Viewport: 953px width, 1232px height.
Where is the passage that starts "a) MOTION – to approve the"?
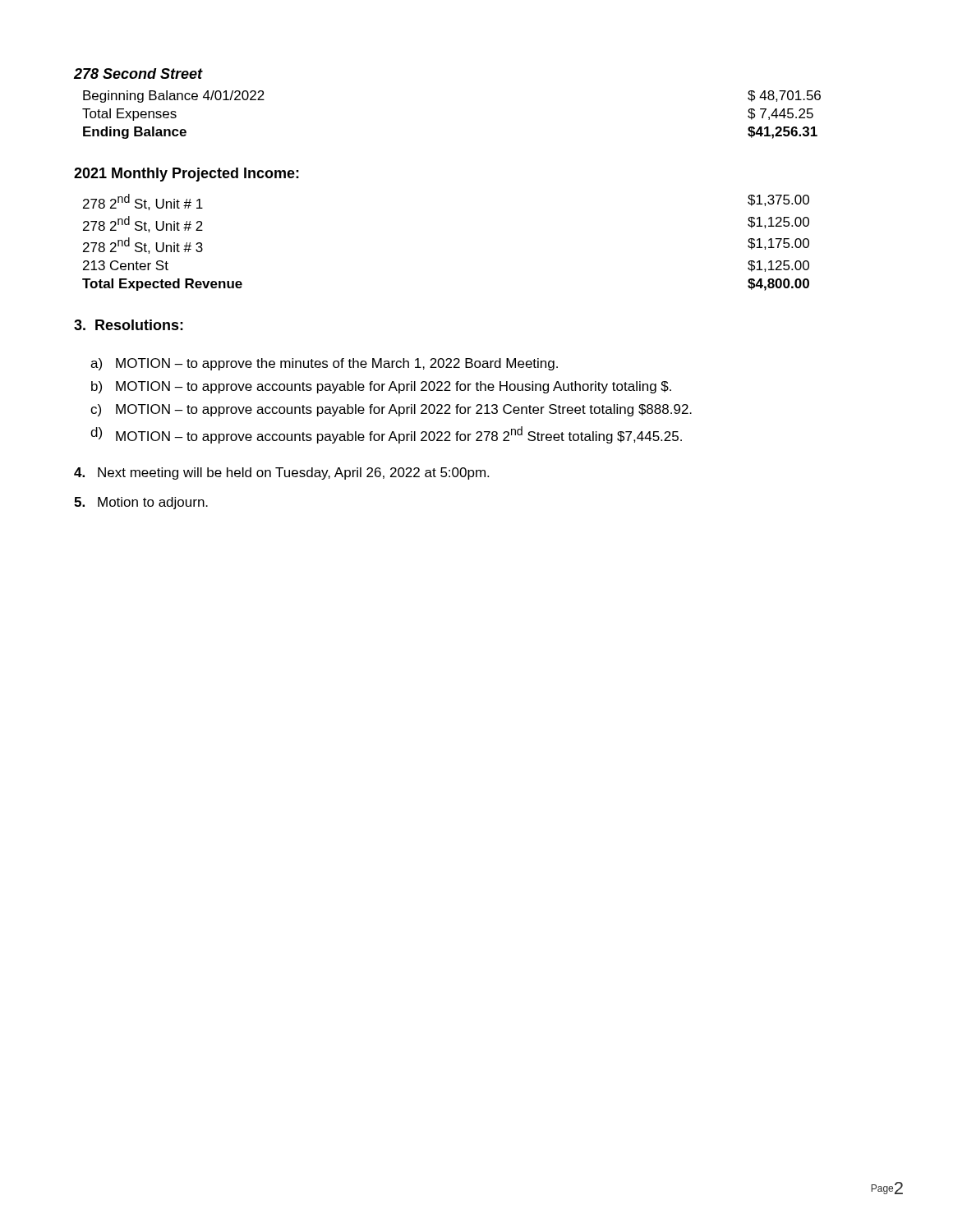click(x=485, y=364)
